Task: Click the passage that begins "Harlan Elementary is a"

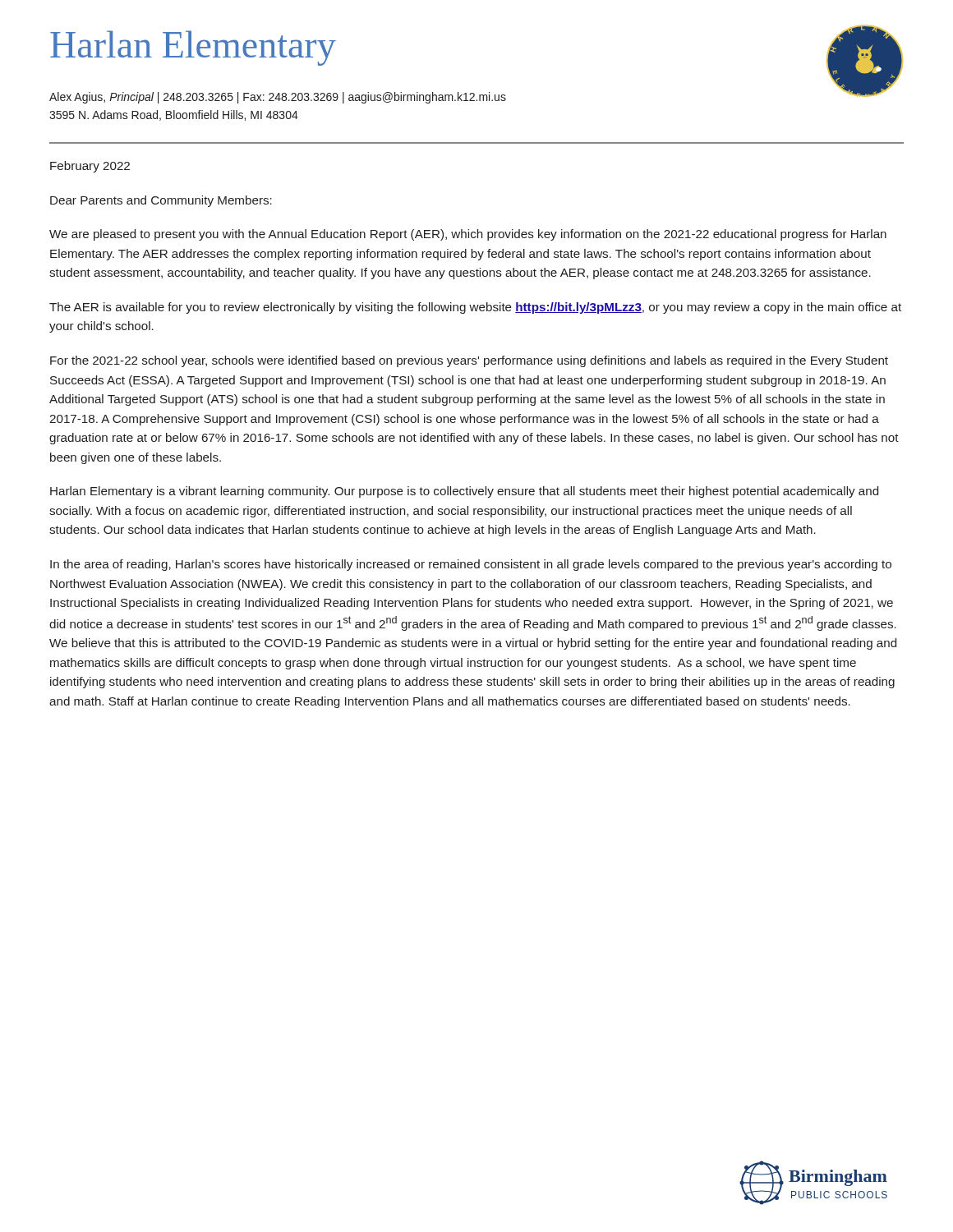Action: coord(464,510)
